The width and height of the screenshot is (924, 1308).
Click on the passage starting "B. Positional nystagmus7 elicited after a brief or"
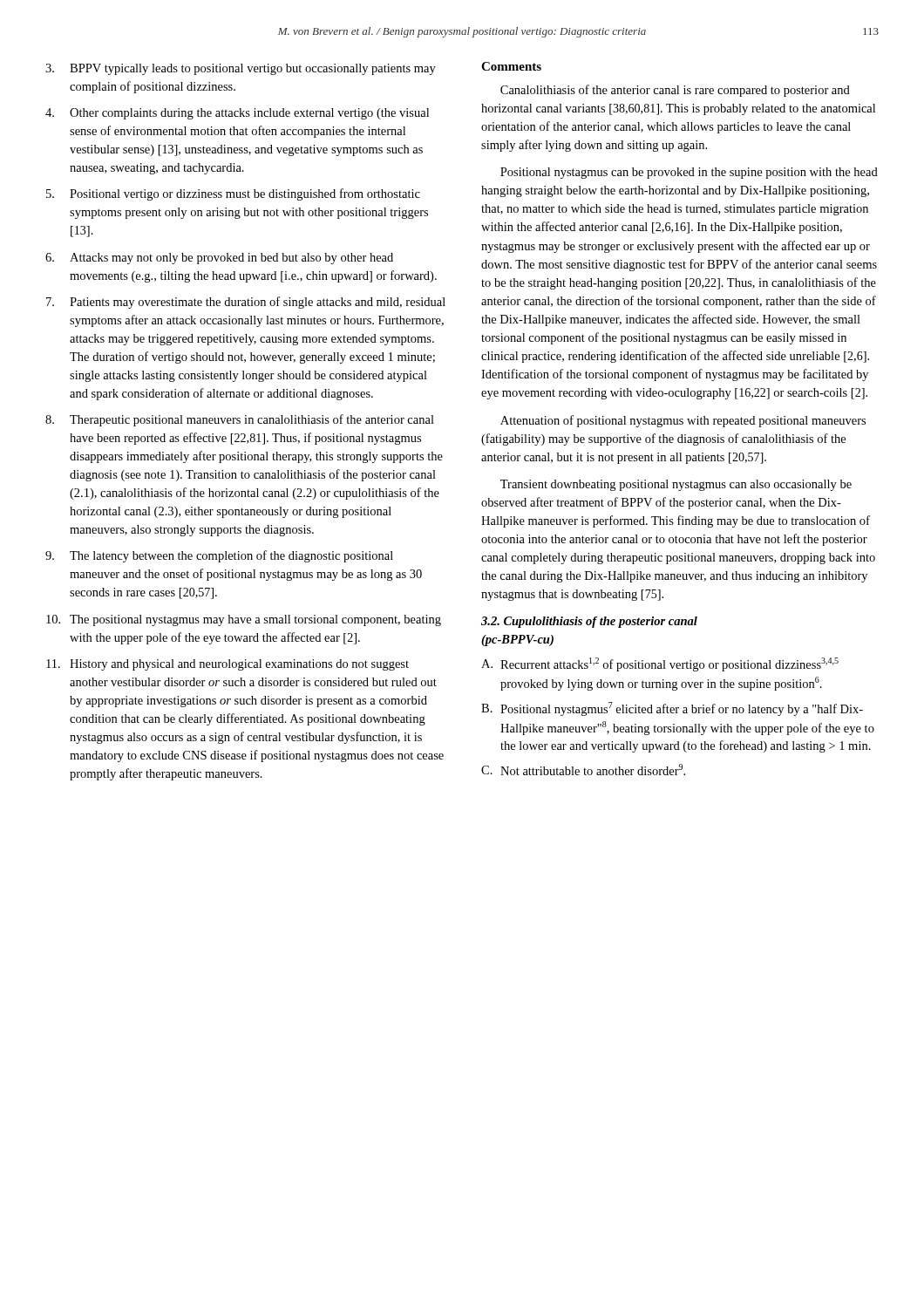click(682, 727)
